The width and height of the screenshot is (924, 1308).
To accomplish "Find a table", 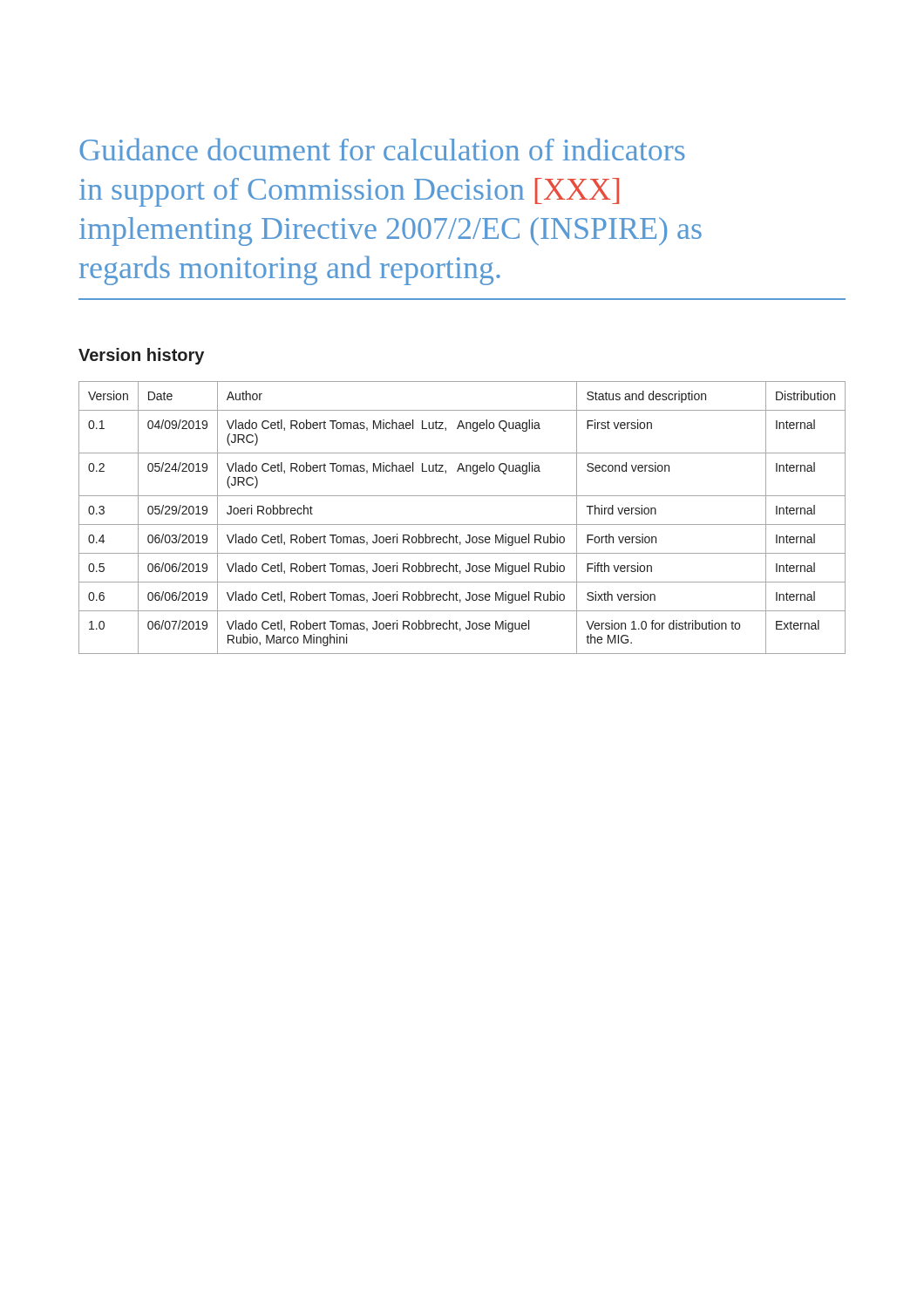I will point(462,518).
